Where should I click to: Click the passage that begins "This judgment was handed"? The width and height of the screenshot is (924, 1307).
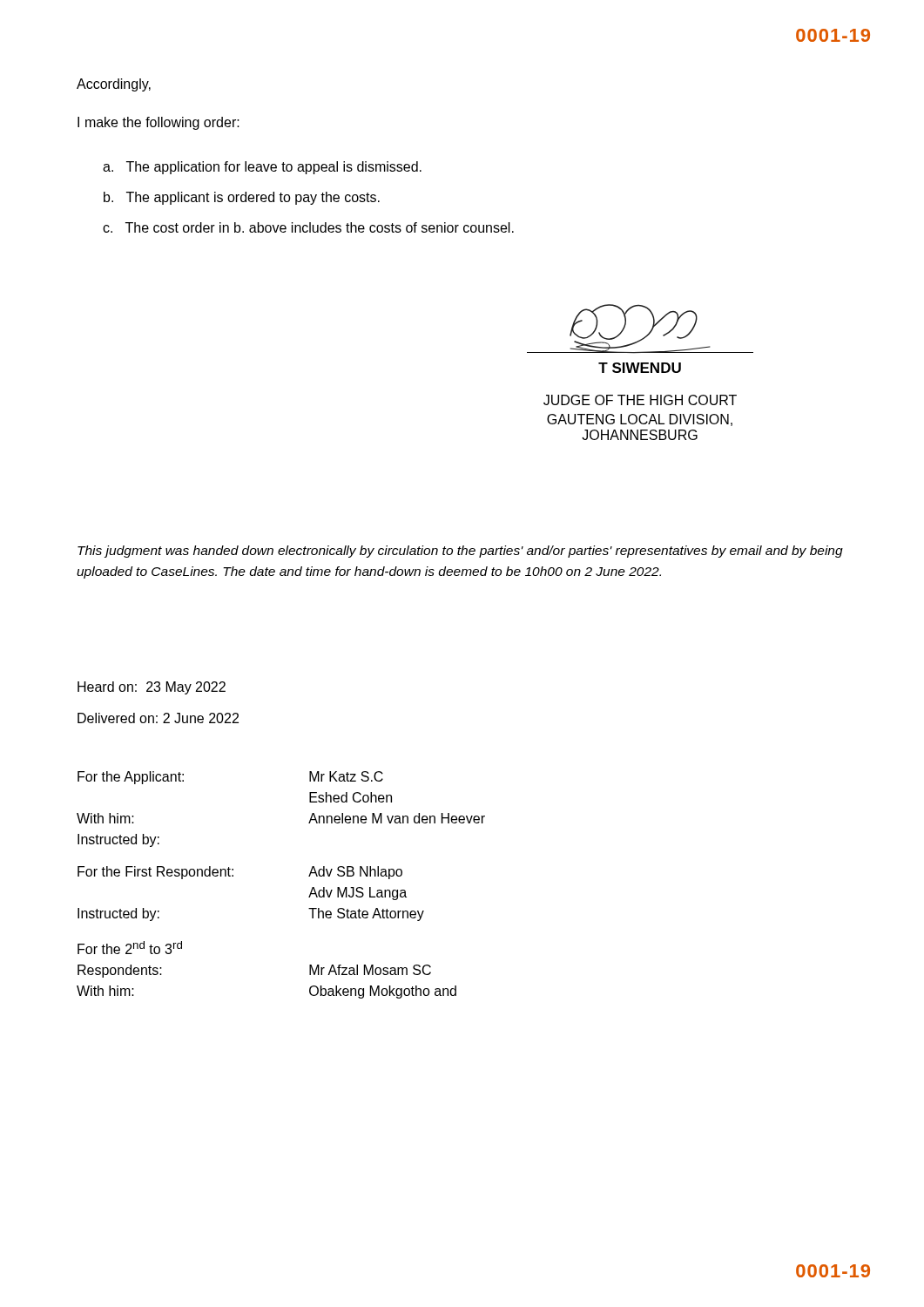click(x=460, y=561)
